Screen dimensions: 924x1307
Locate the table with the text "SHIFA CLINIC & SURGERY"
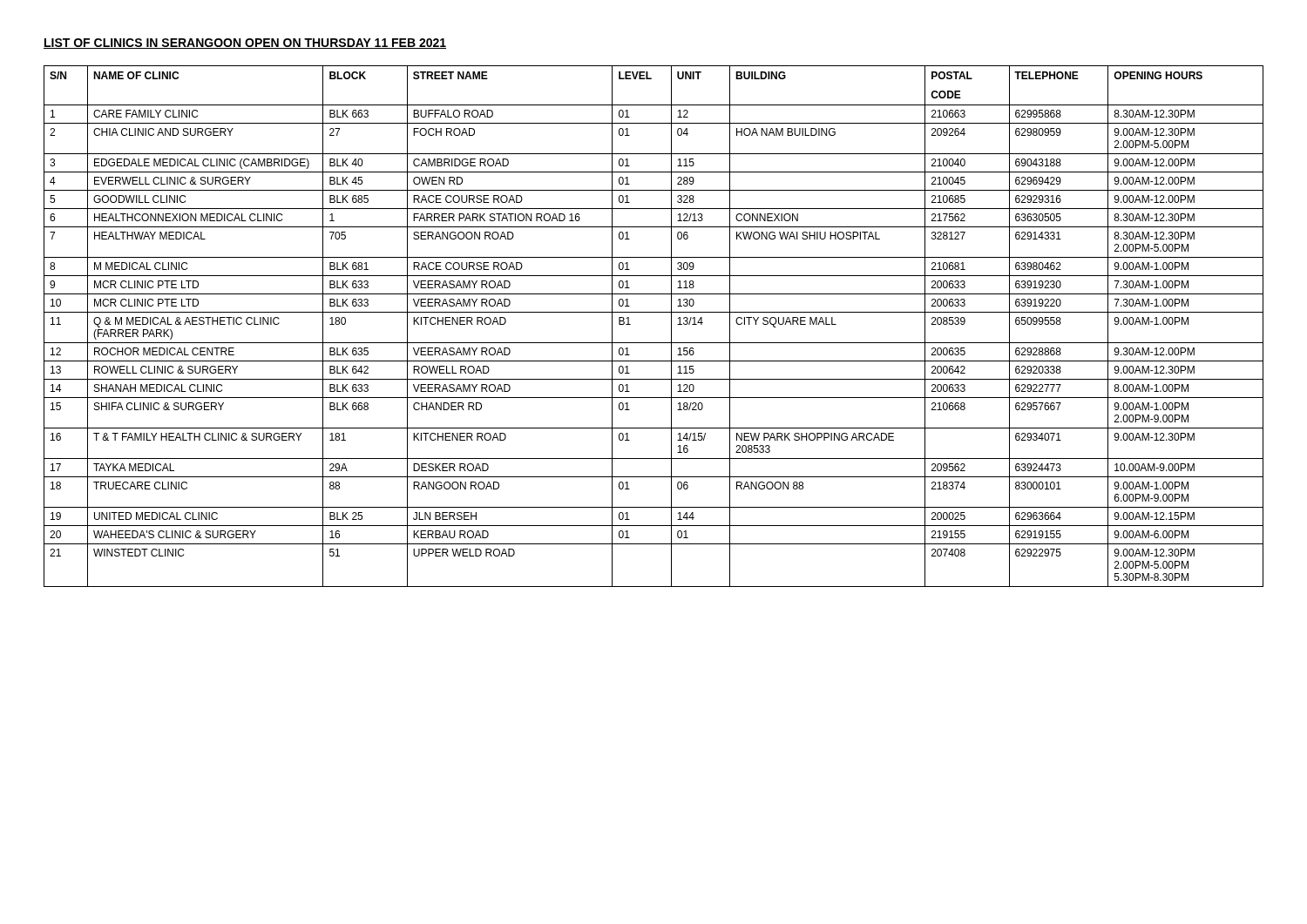(x=654, y=326)
